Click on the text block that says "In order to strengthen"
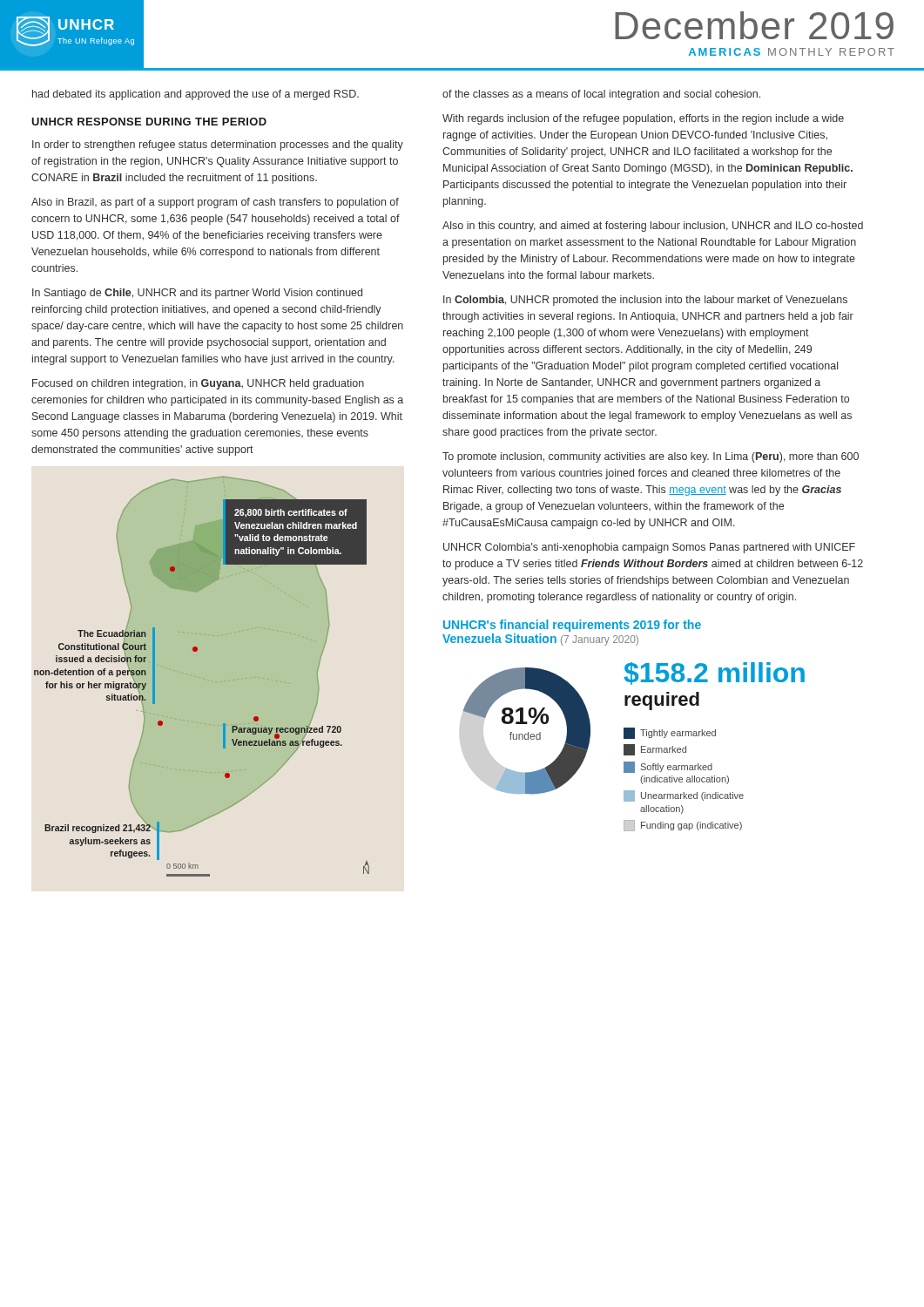 point(217,161)
